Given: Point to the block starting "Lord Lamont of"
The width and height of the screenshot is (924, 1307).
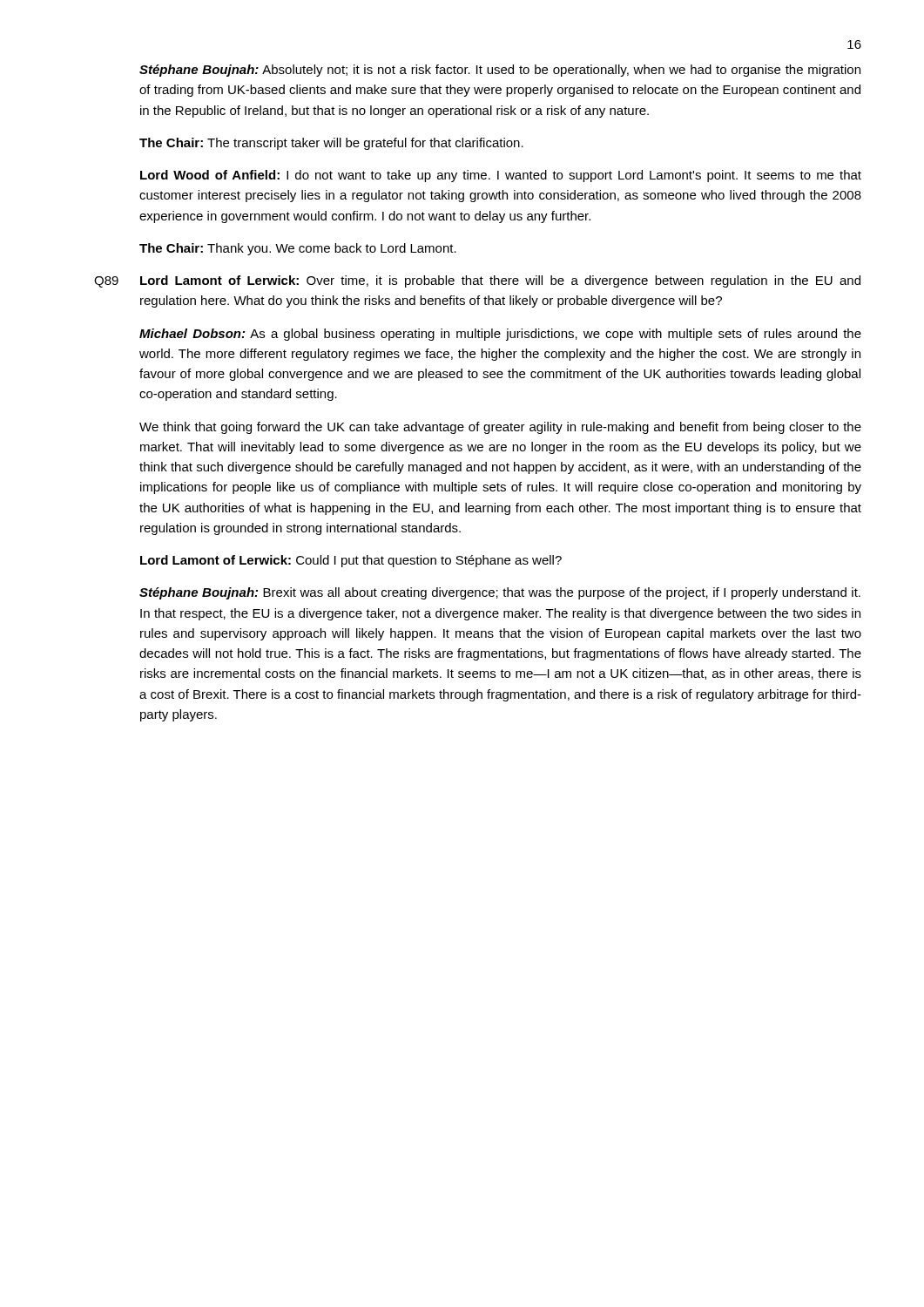Looking at the screenshot, I should [351, 560].
